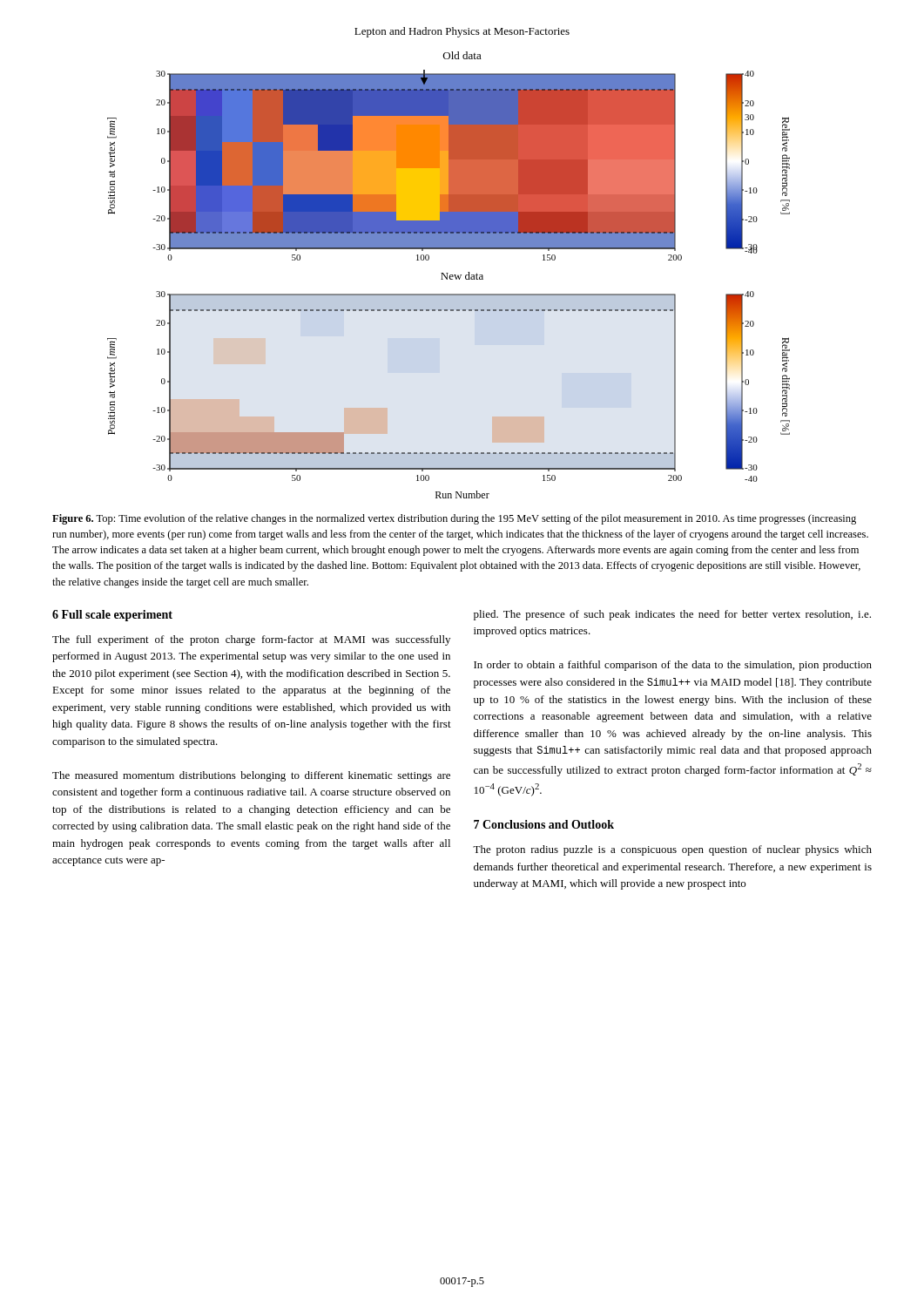This screenshot has width=924, height=1307.
Task: Point to "6 Full scale experiment"
Action: click(112, 614)
